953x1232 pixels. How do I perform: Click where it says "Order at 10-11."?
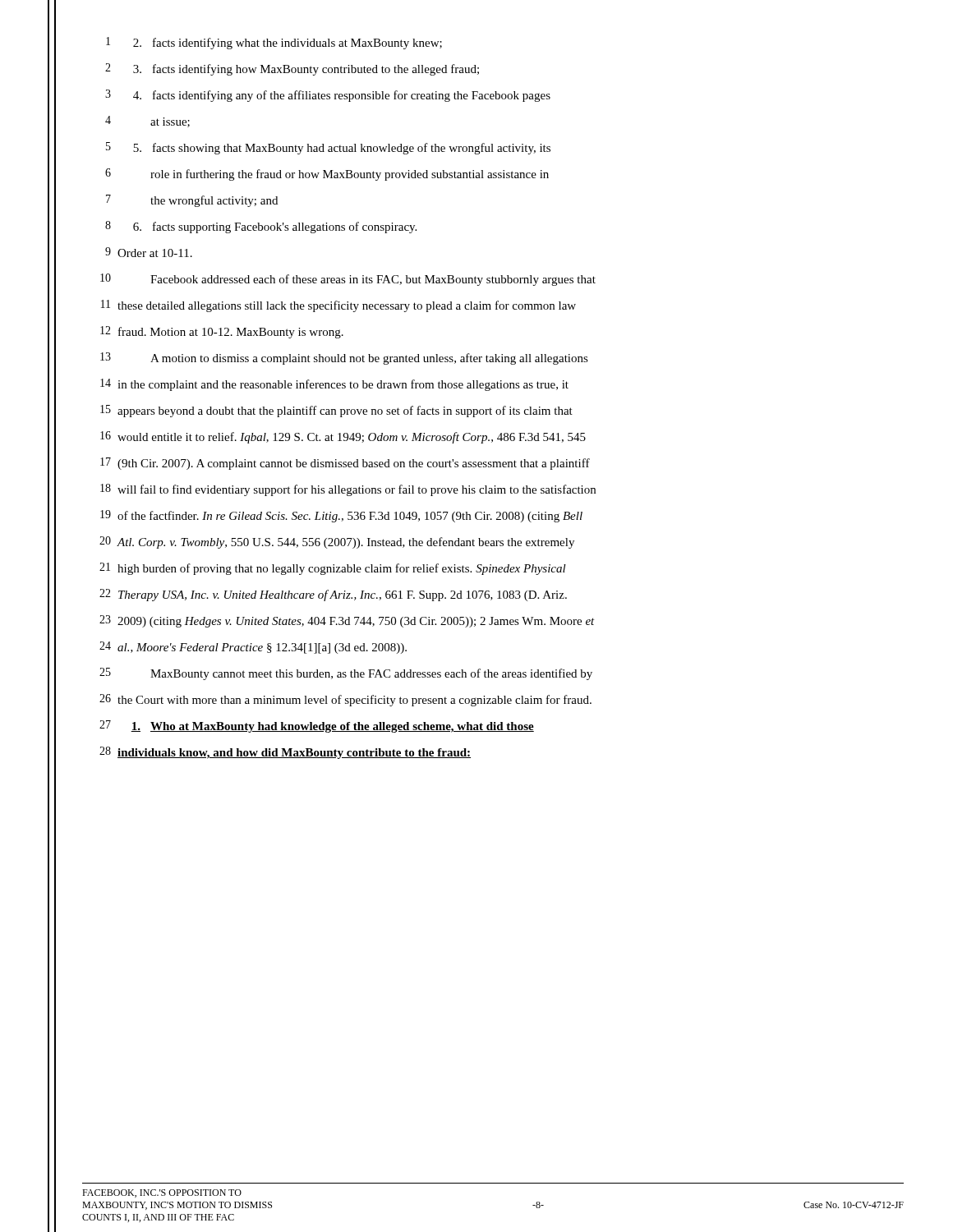pyautogui.click(x=155, y=253)
